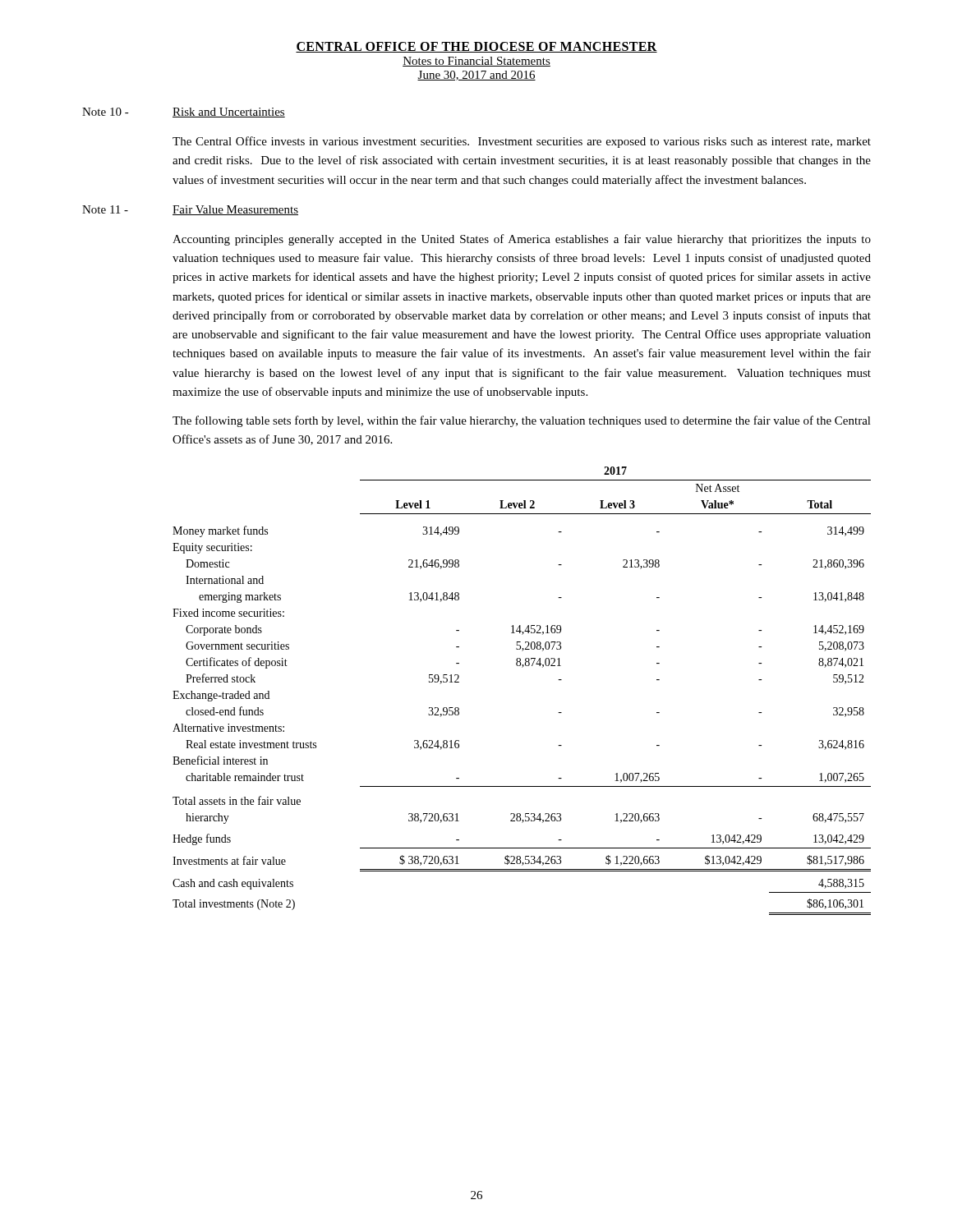
Task: Find the section header containing "Fair Value Measurements"
Action: pos(235,209)
